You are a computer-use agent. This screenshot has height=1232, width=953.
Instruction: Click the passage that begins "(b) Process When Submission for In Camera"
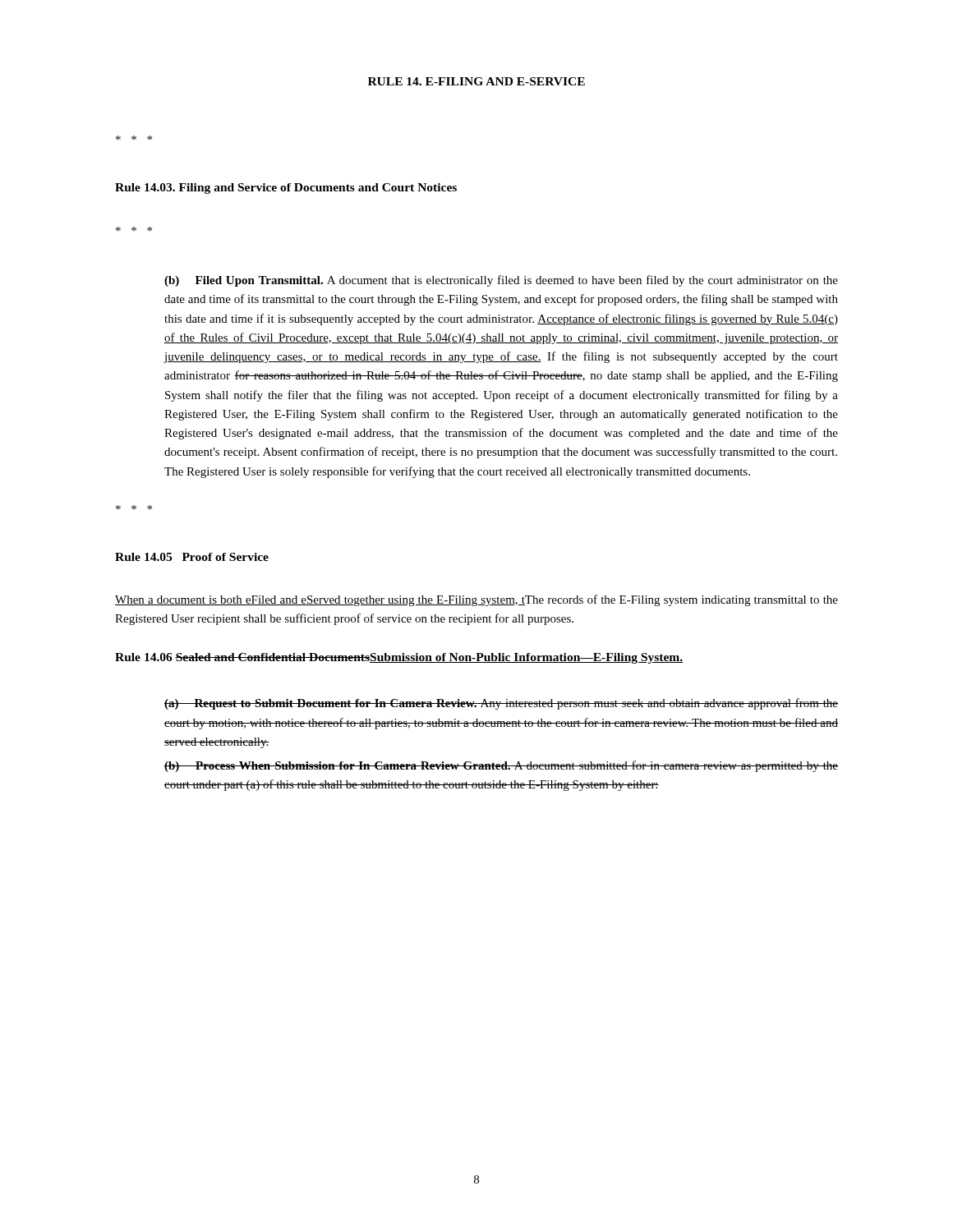pos(476,776)
